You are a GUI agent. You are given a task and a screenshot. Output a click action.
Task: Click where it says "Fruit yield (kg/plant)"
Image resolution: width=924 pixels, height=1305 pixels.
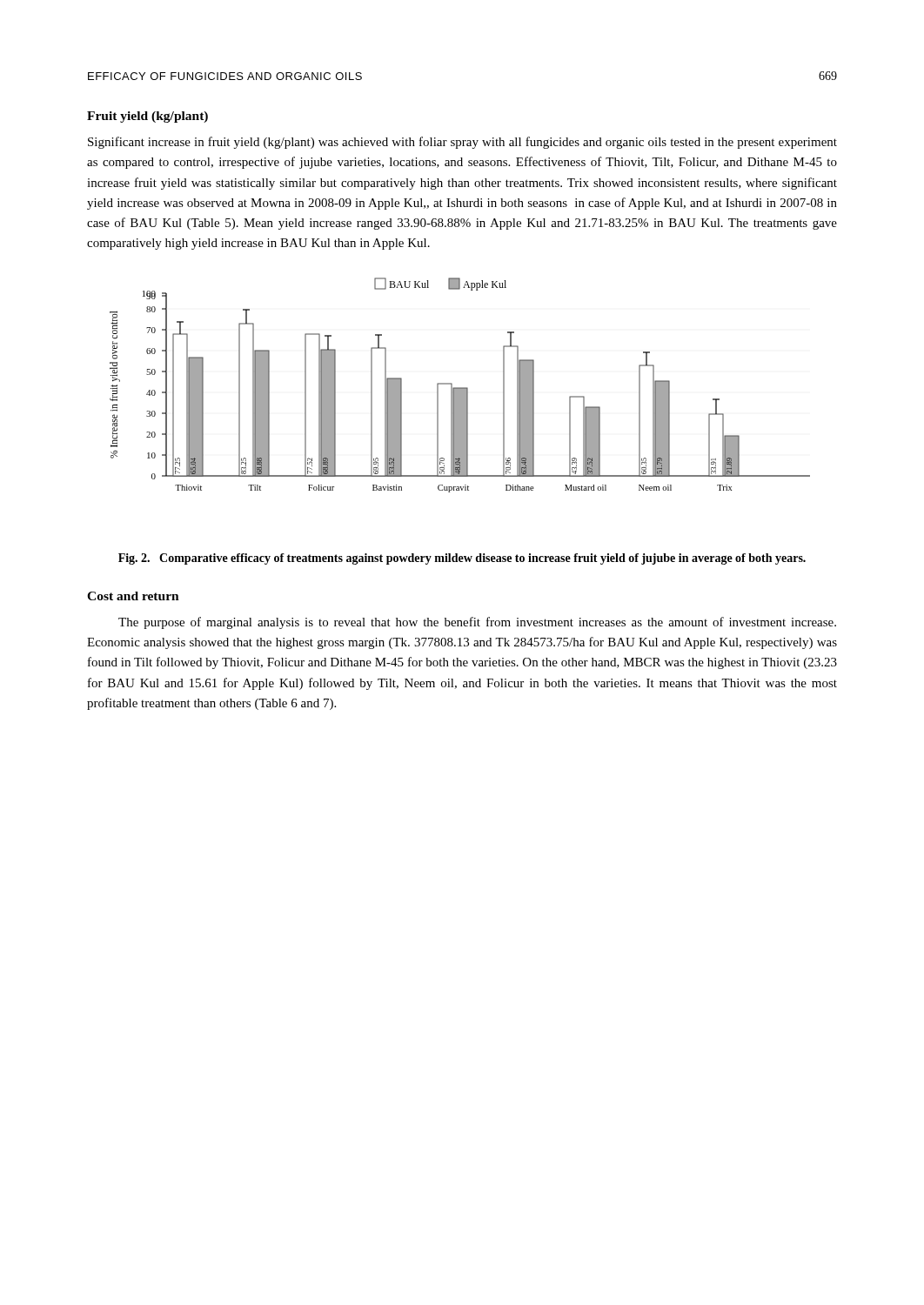pyautogui.click(x=148, y=115)
